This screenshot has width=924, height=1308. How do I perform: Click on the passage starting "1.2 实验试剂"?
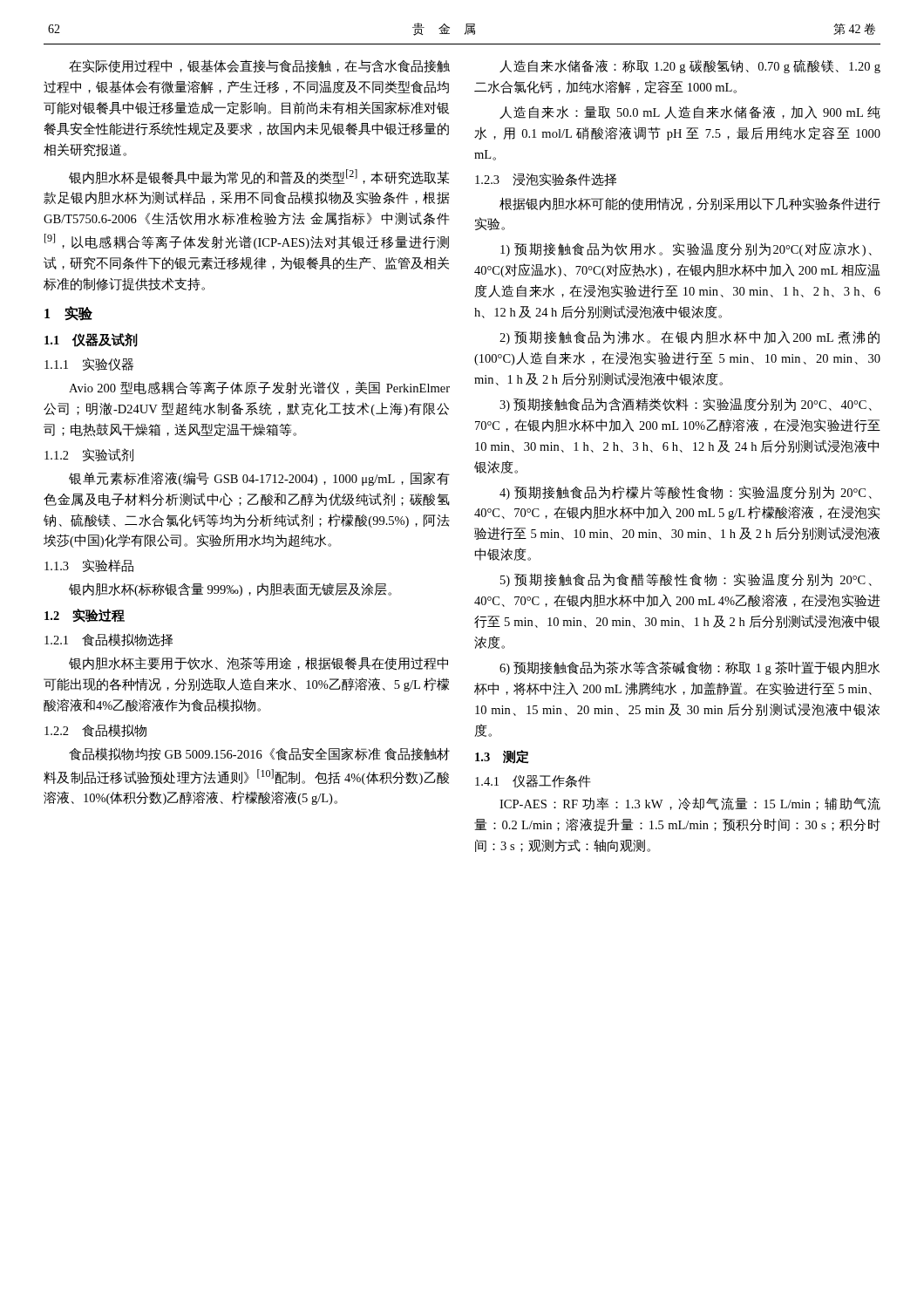[x=89, y=455]
